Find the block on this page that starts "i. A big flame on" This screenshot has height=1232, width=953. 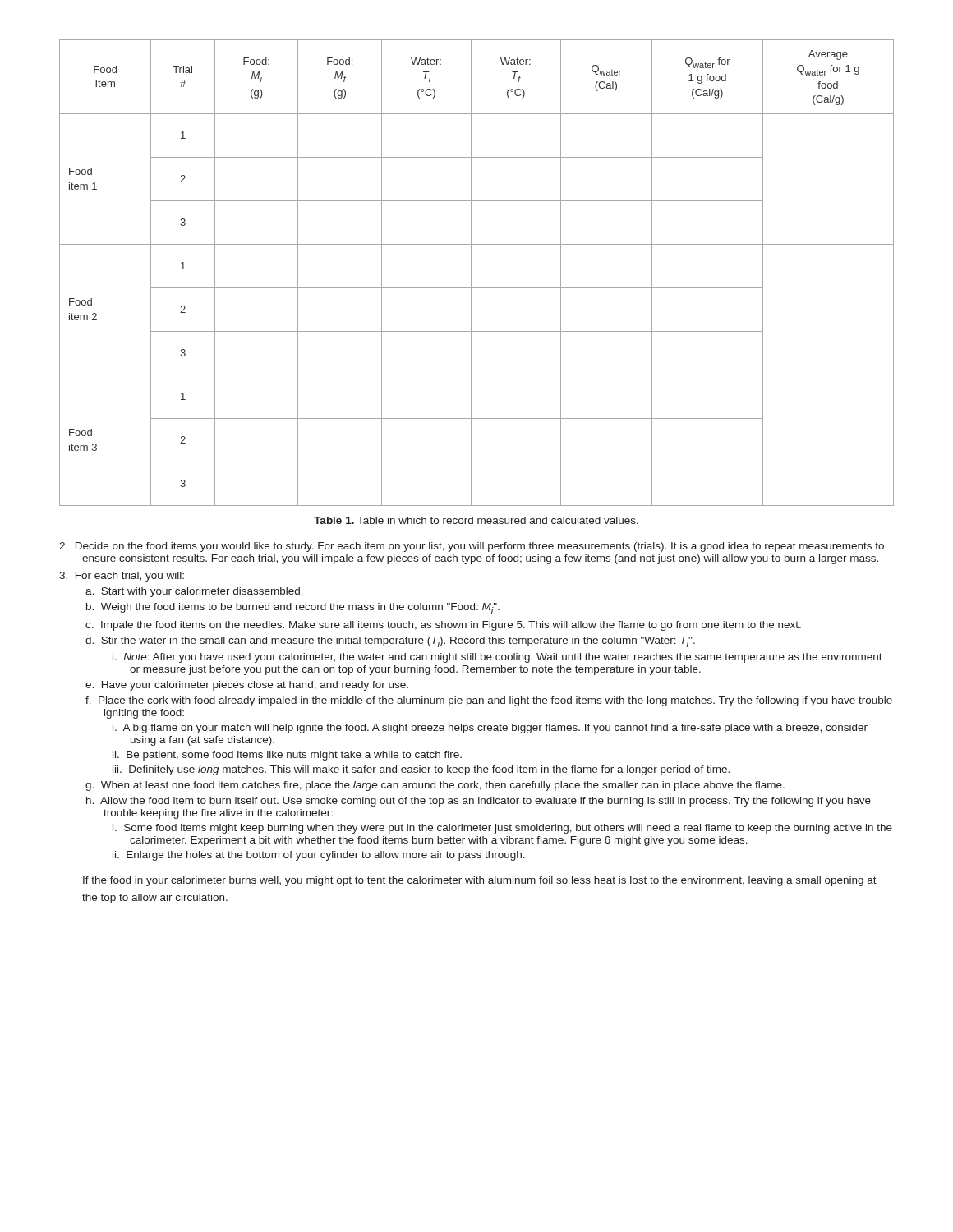[503, 734]
